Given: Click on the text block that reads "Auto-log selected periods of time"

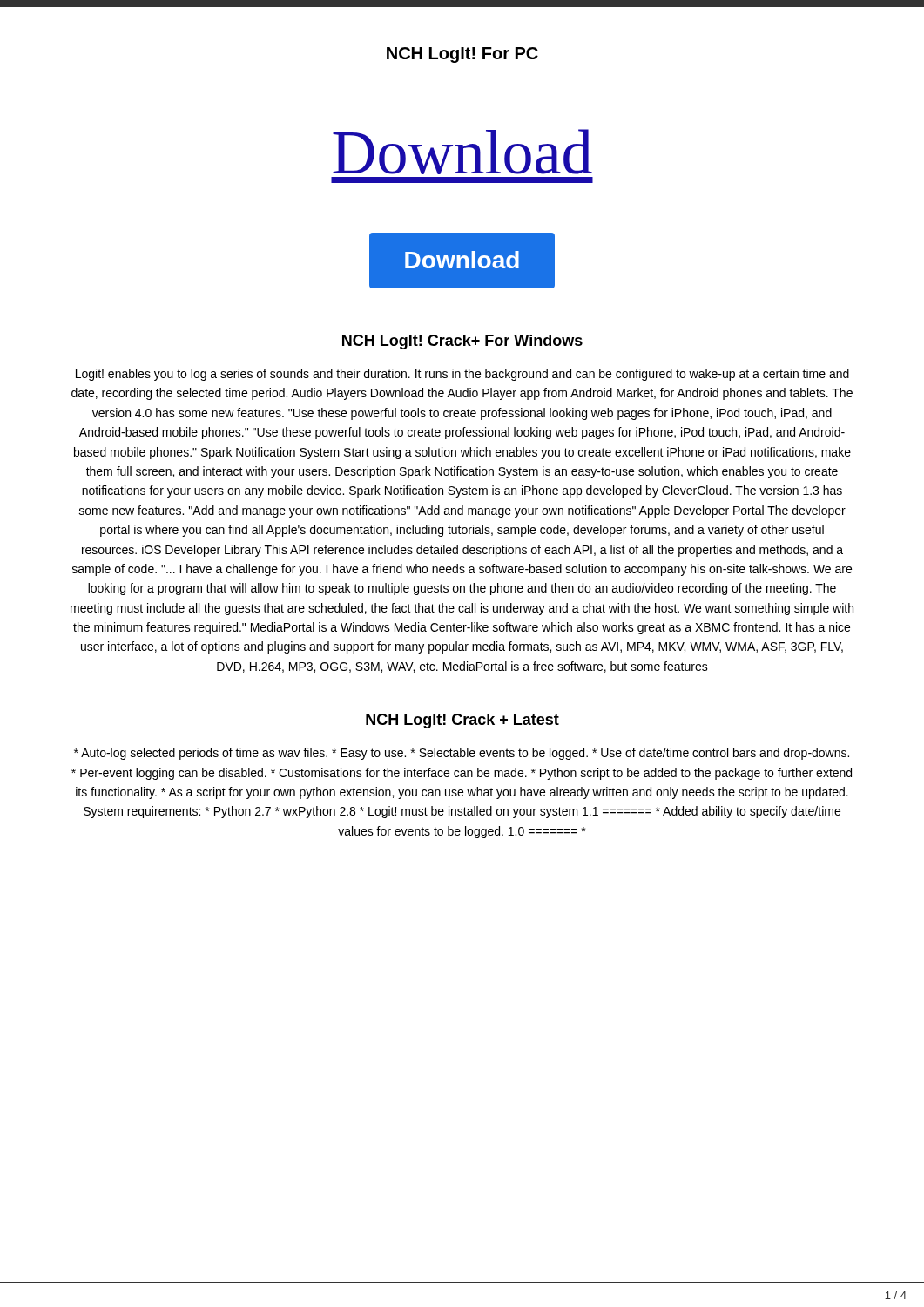Looking at the screenshot, I should pyautogui.click(x=462, y=792).
